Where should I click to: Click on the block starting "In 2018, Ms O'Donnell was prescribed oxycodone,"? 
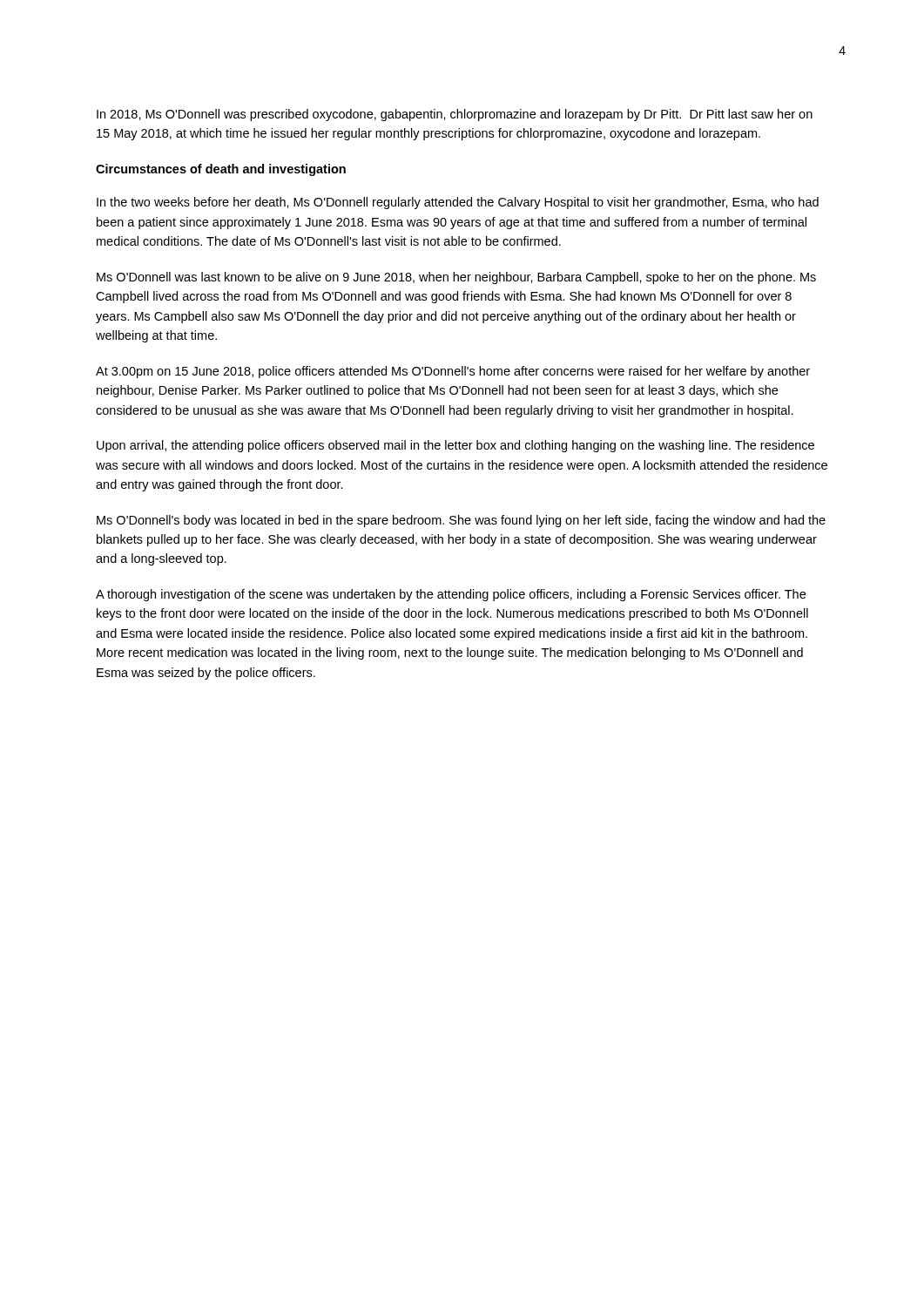(454, 124)
